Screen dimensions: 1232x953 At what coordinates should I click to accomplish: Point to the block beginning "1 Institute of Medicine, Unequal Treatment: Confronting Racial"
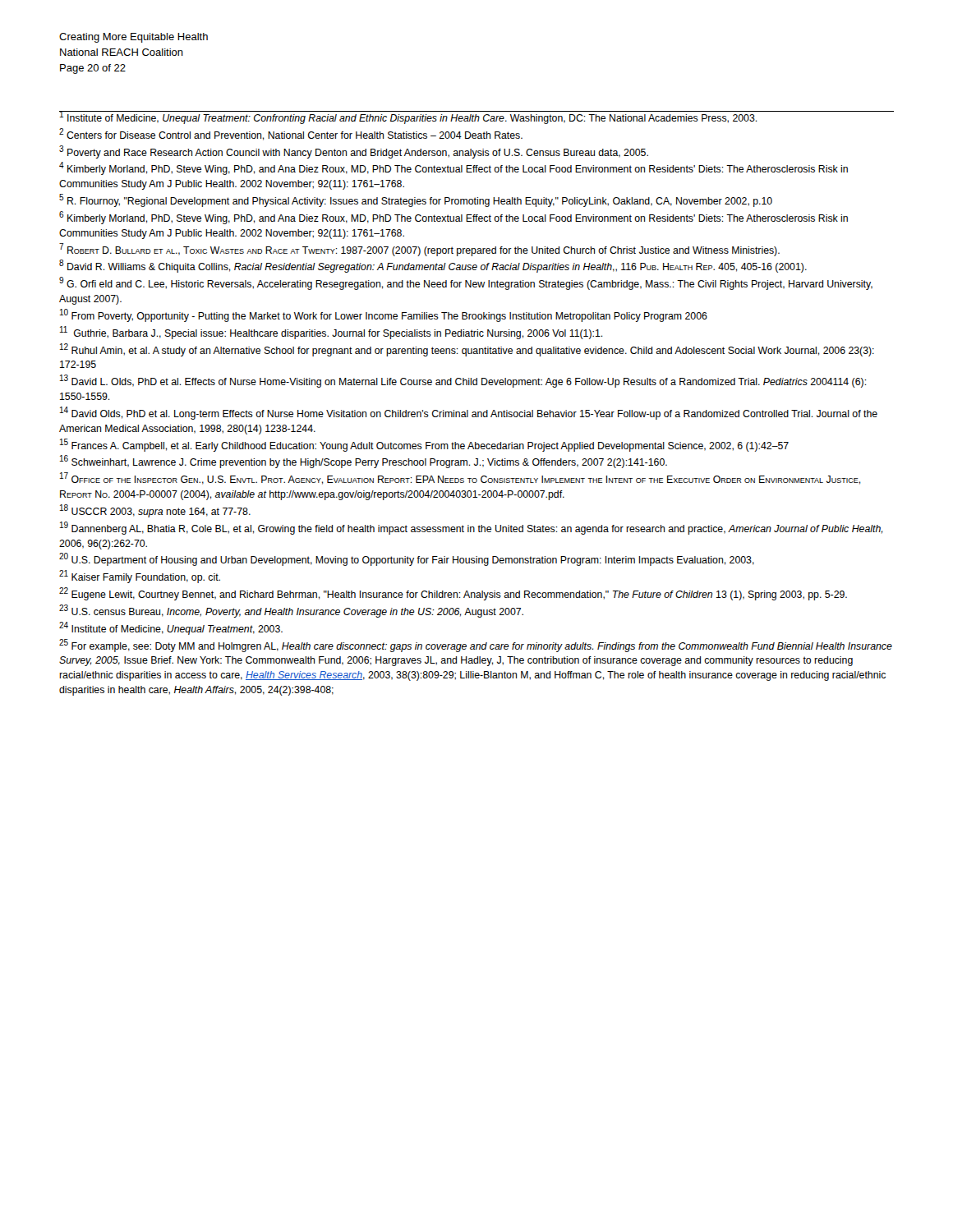(408, 118)
